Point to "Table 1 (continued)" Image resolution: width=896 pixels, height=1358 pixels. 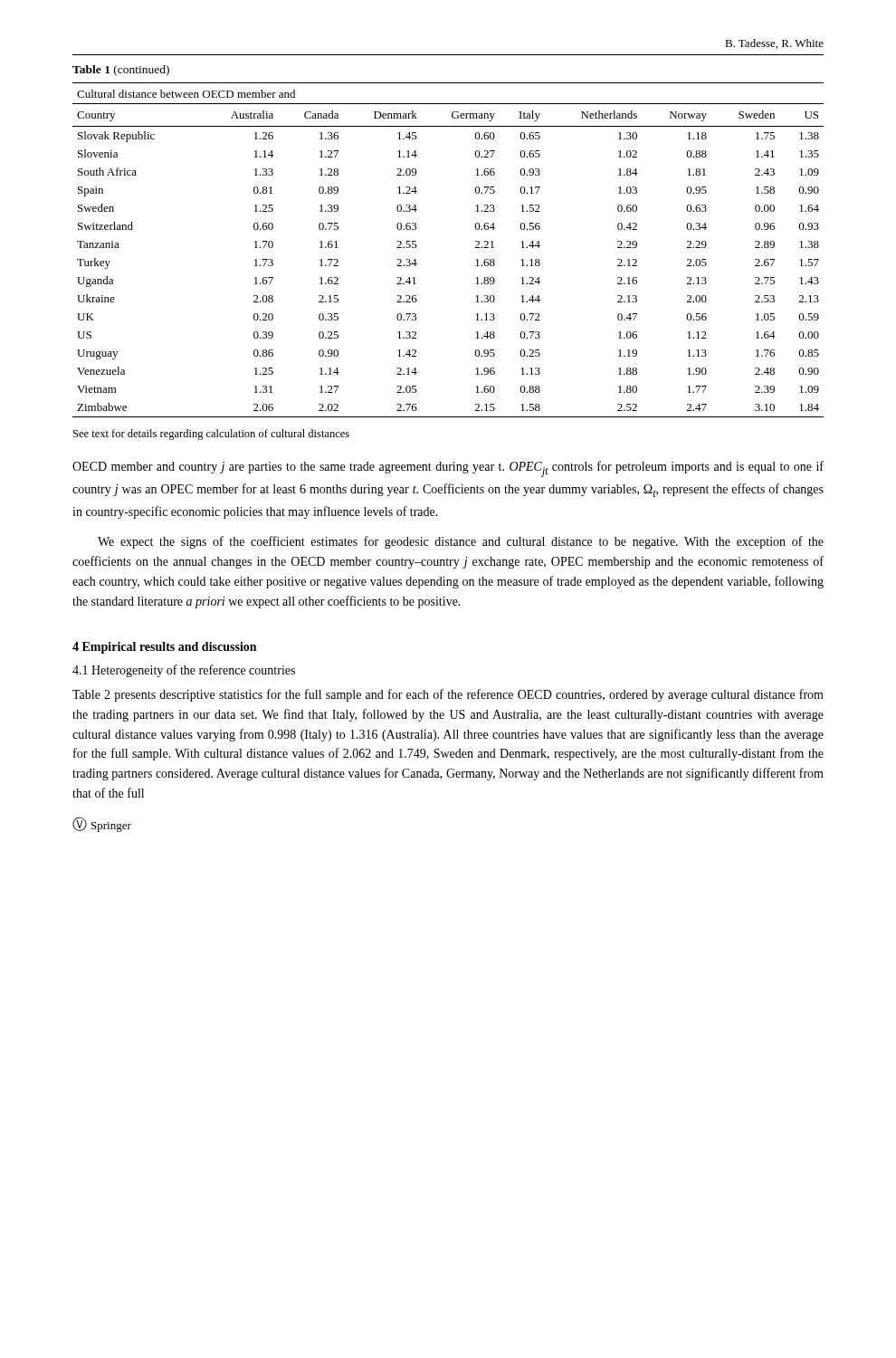pyautogui.click(x=121, y=69)
